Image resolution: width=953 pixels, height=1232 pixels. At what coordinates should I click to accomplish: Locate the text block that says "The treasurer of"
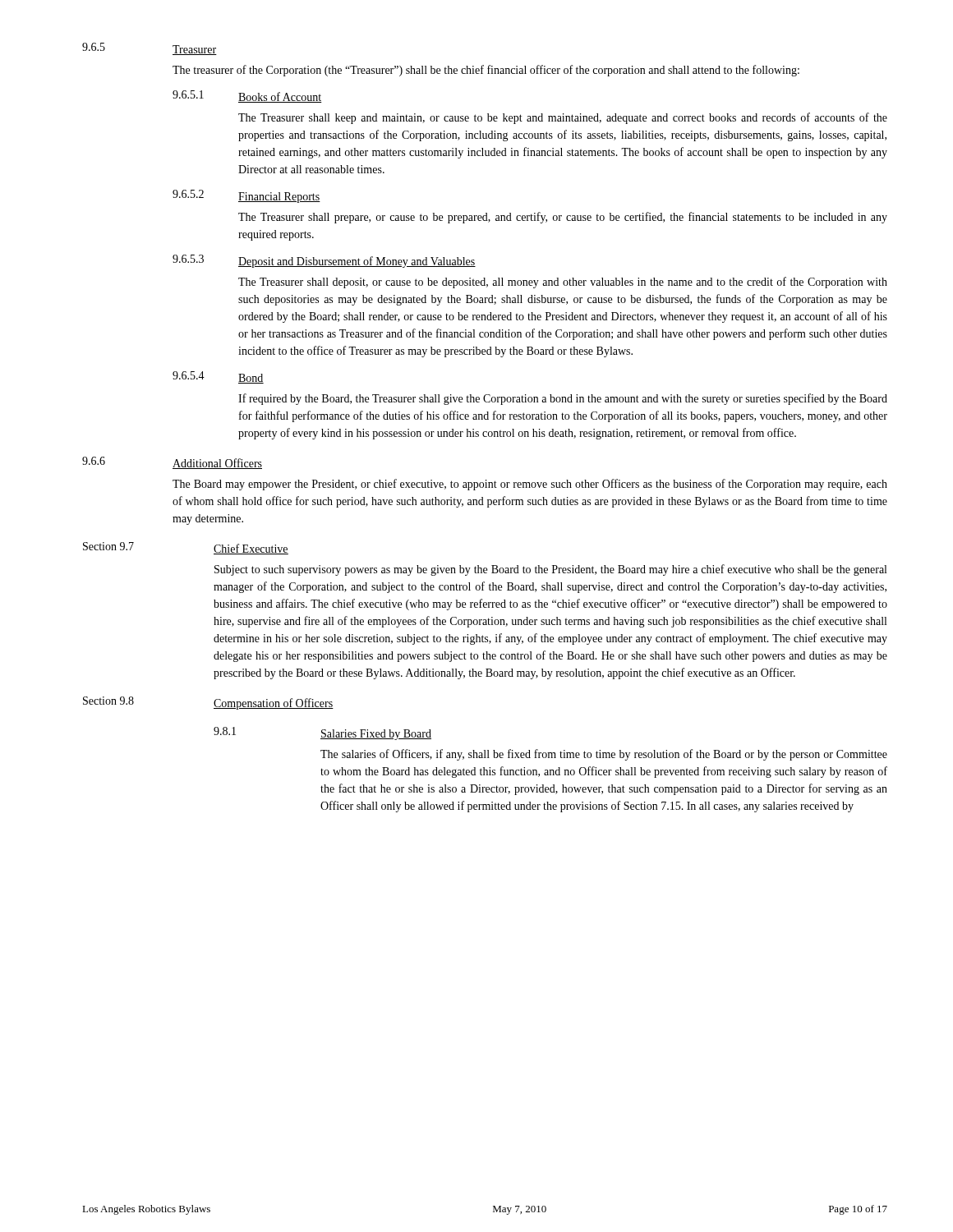coord(486,70)
